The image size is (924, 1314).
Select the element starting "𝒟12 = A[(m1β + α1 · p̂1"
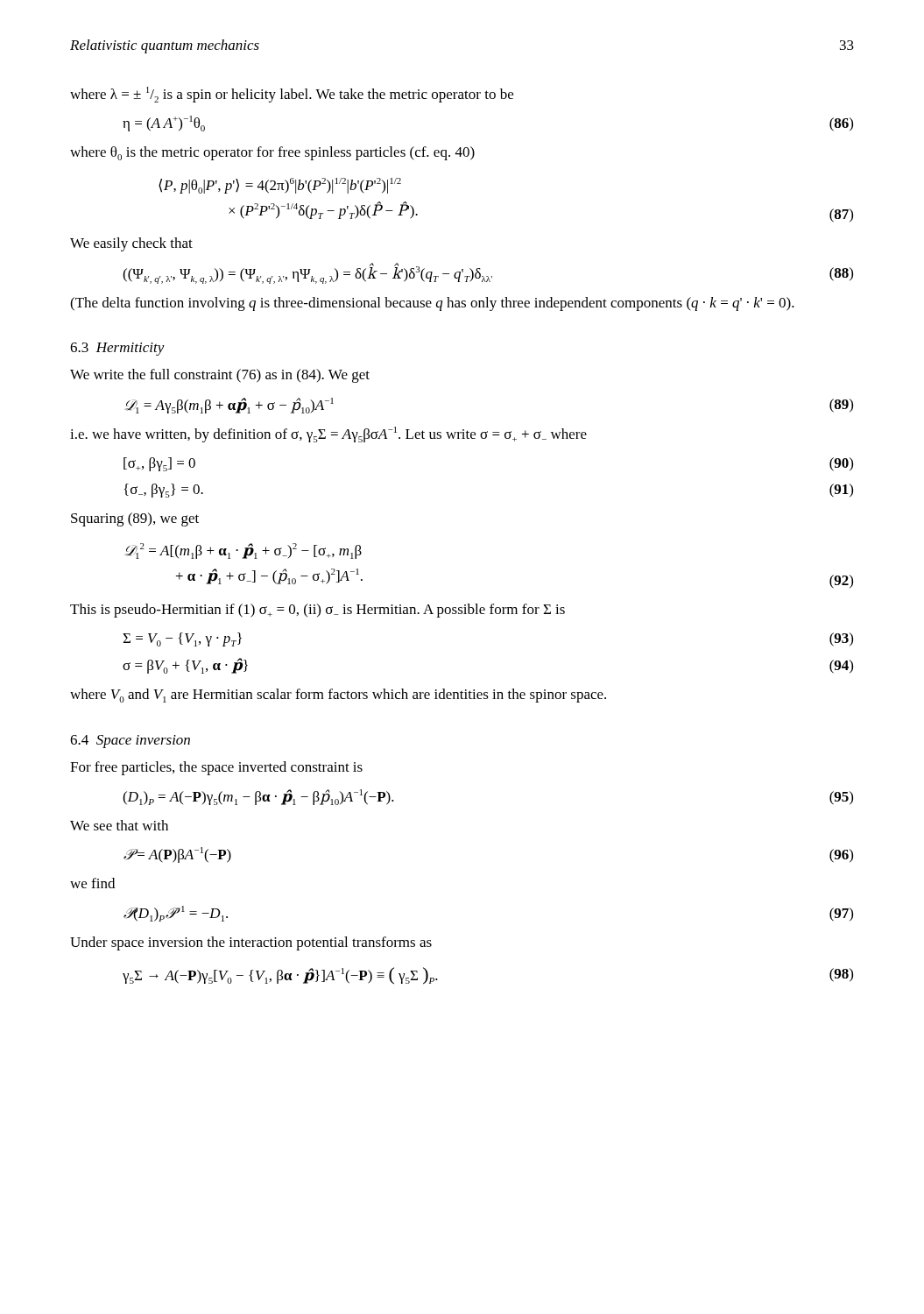point(243,551)
